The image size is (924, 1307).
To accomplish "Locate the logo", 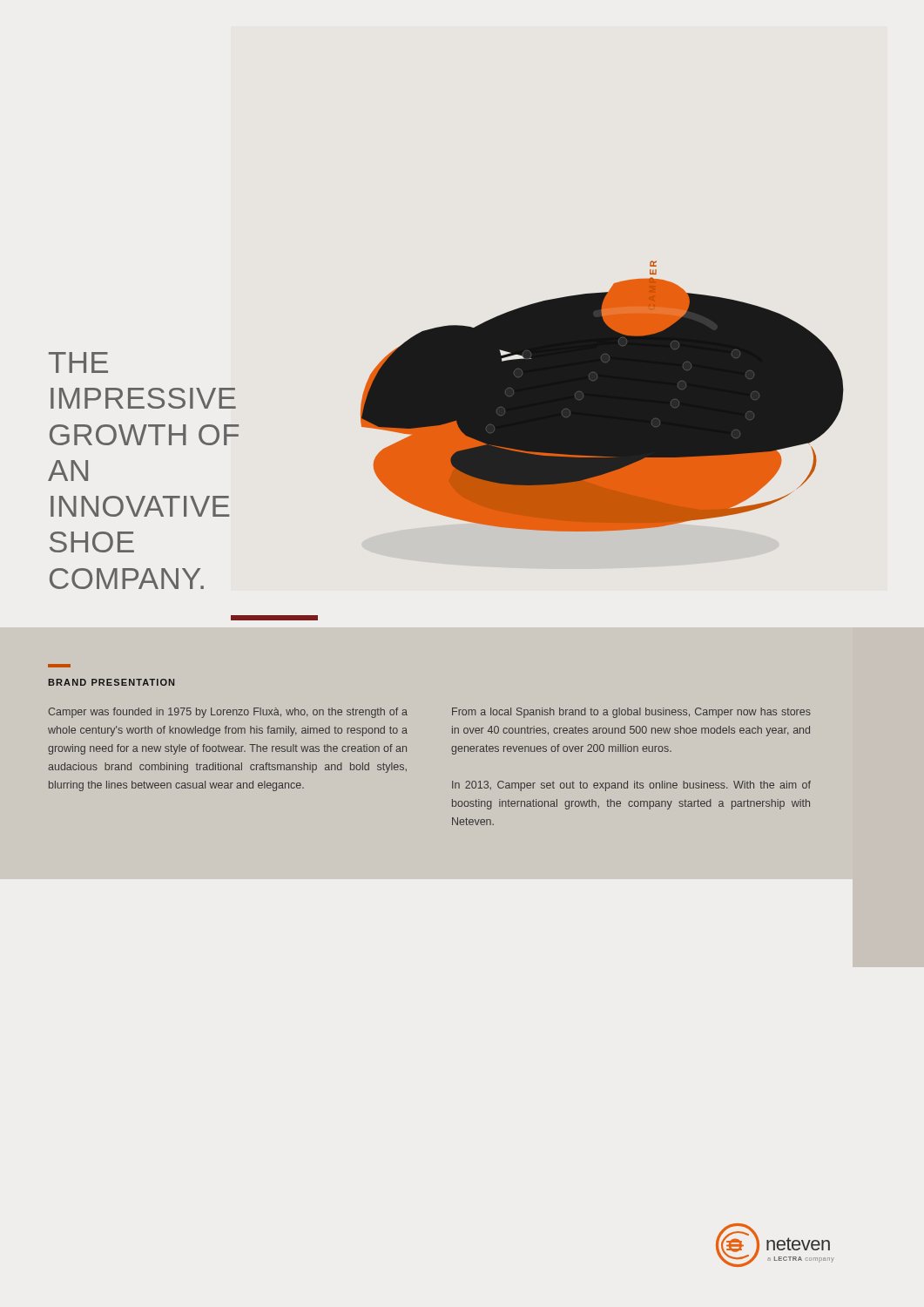I will (x=796, y=1245).
